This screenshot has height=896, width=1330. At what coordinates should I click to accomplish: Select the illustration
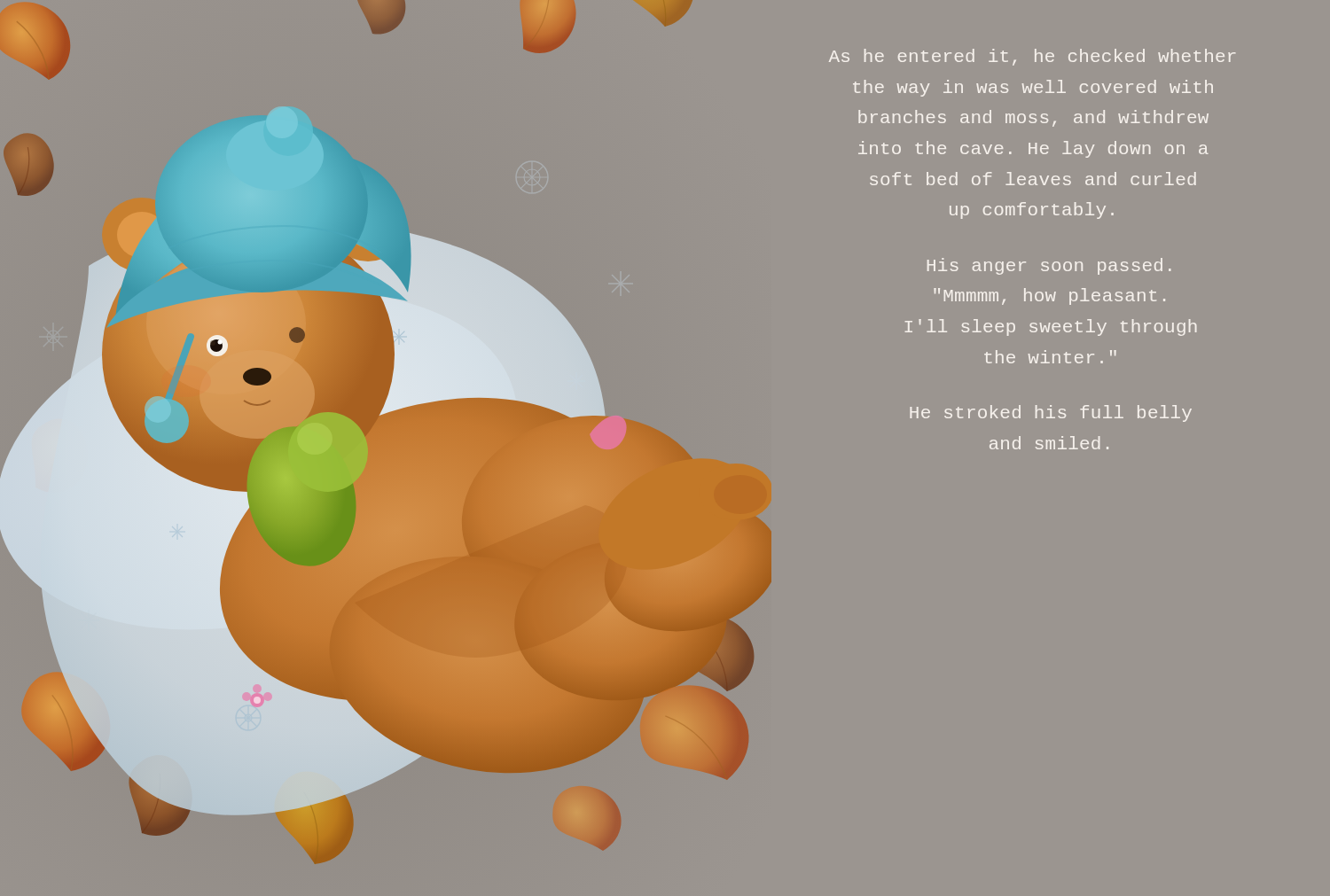pyautogui.click(x=386, y=448)
